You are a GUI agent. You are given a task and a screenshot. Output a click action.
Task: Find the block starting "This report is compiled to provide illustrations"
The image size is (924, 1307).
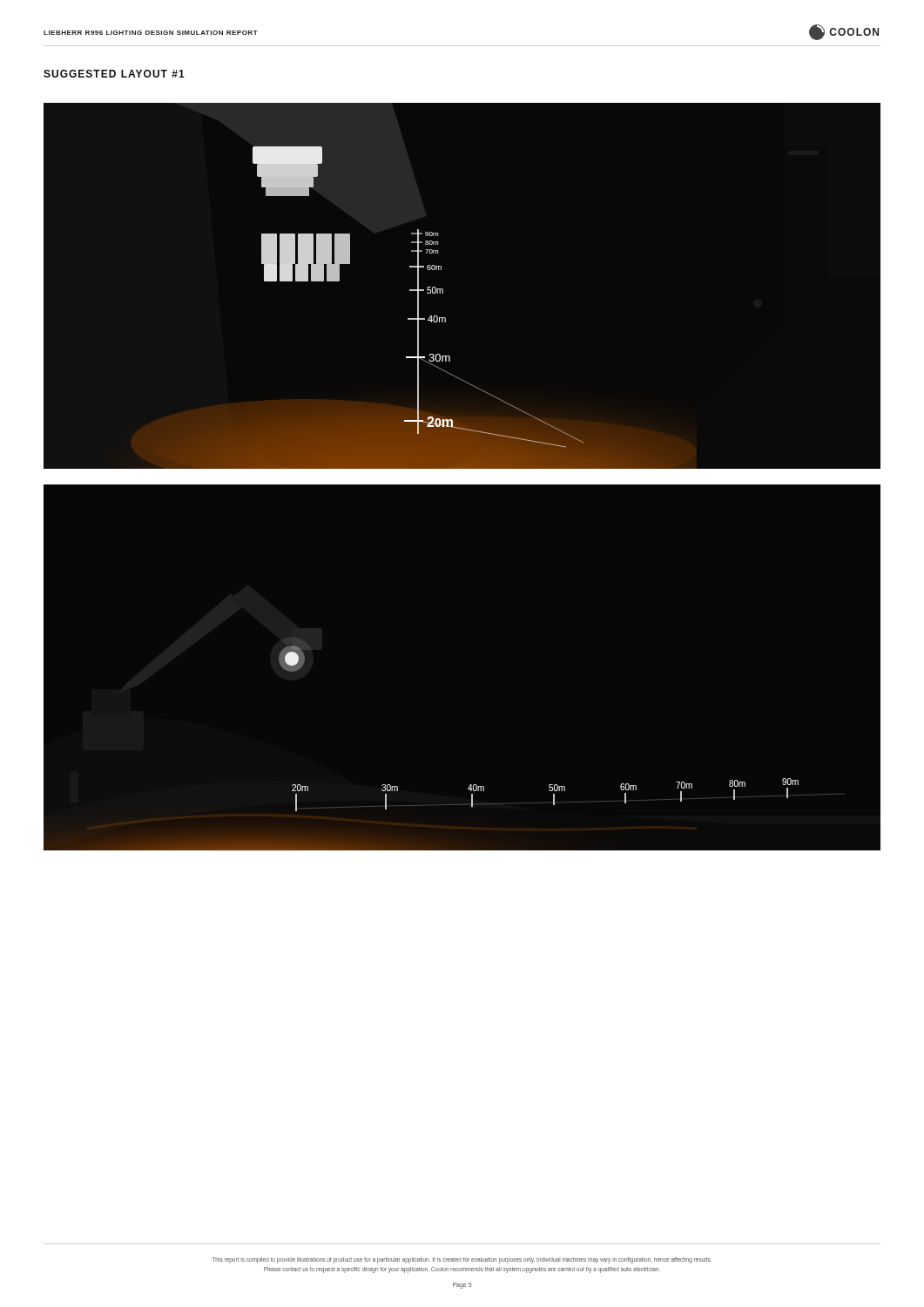point(462,1264)
